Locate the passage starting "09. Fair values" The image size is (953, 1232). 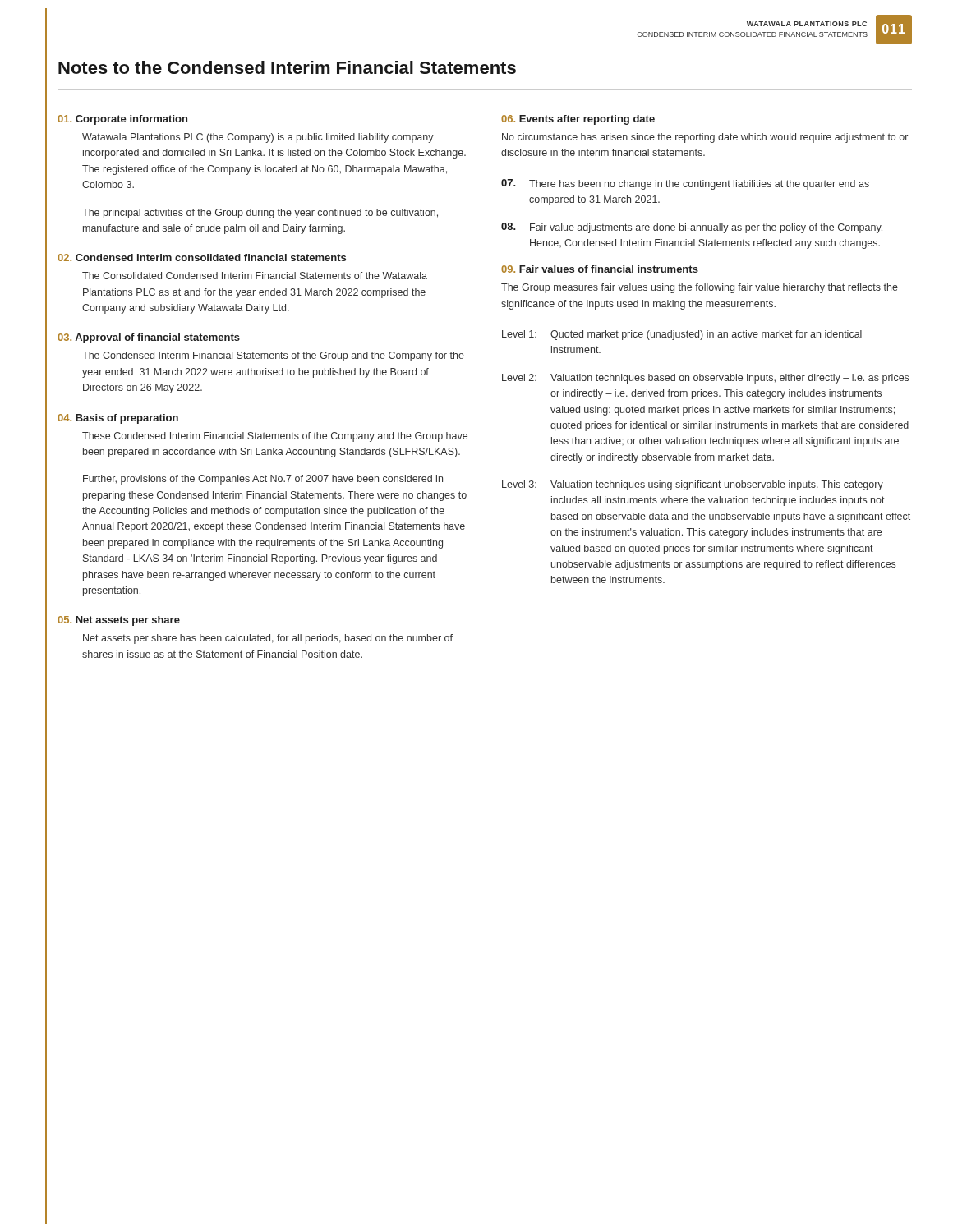coord(600,269)
